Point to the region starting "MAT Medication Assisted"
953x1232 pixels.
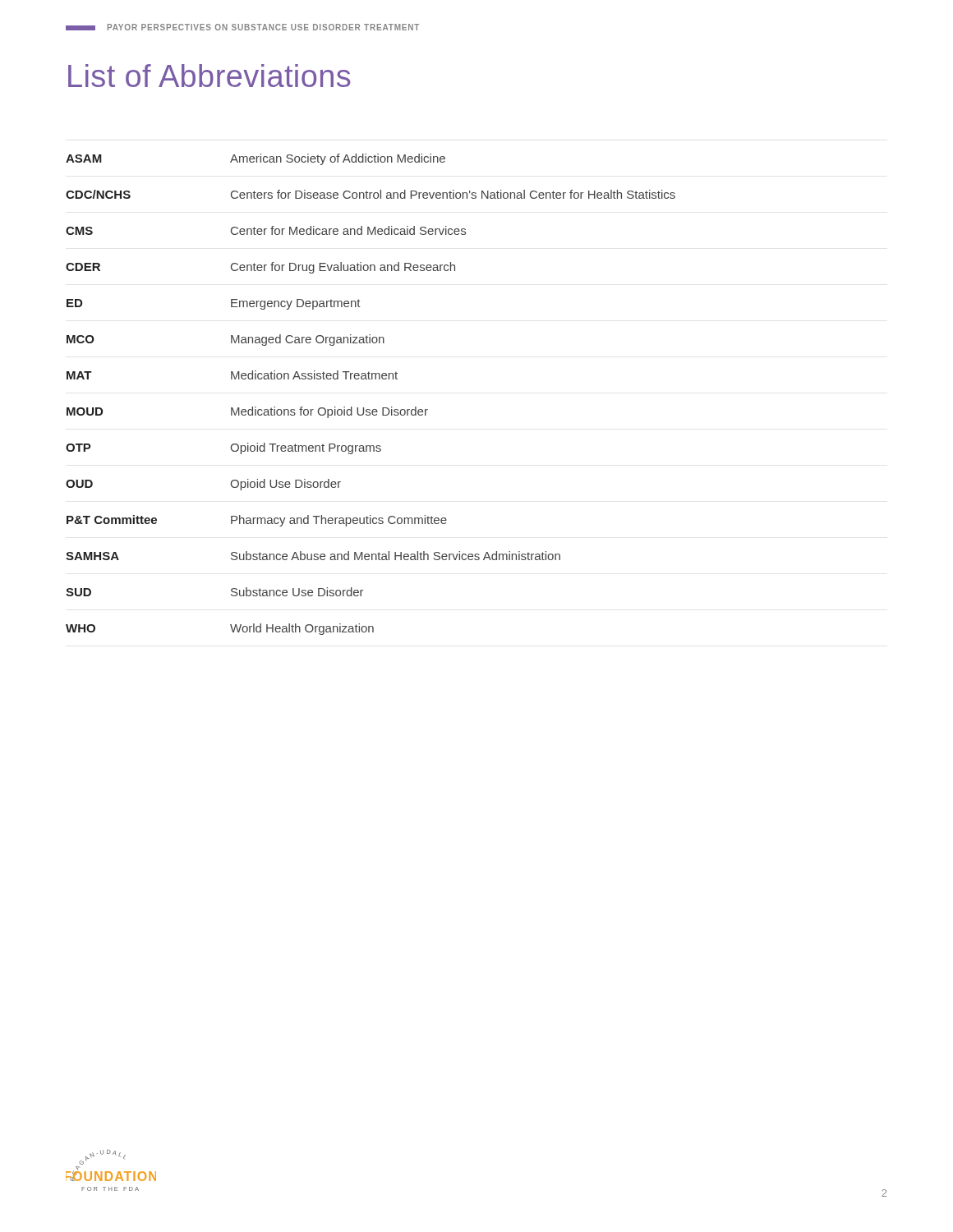[232, 375]
